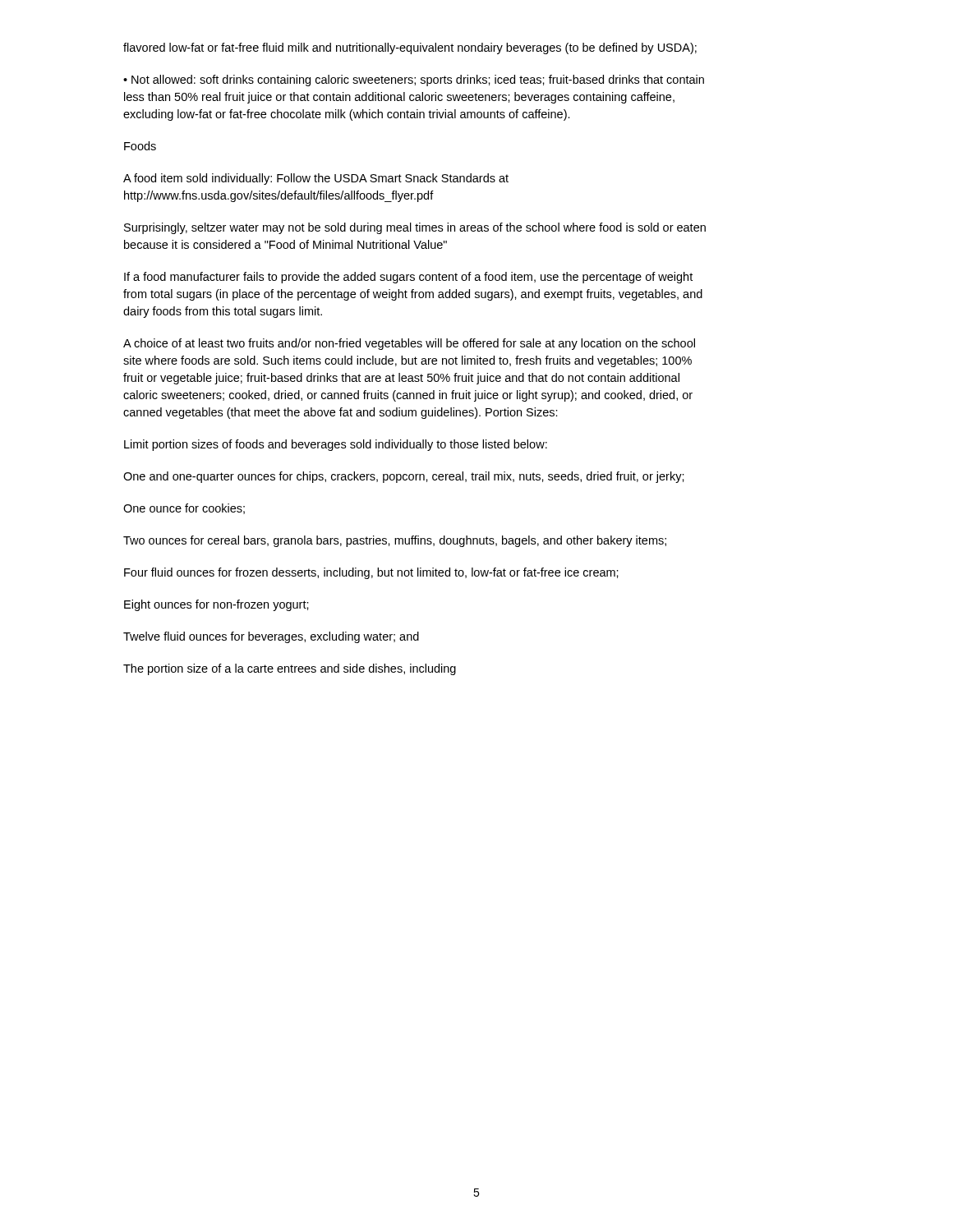
Task: Click on the text block that reads "Four fluid ounces for"
Action: pos(371,573)
